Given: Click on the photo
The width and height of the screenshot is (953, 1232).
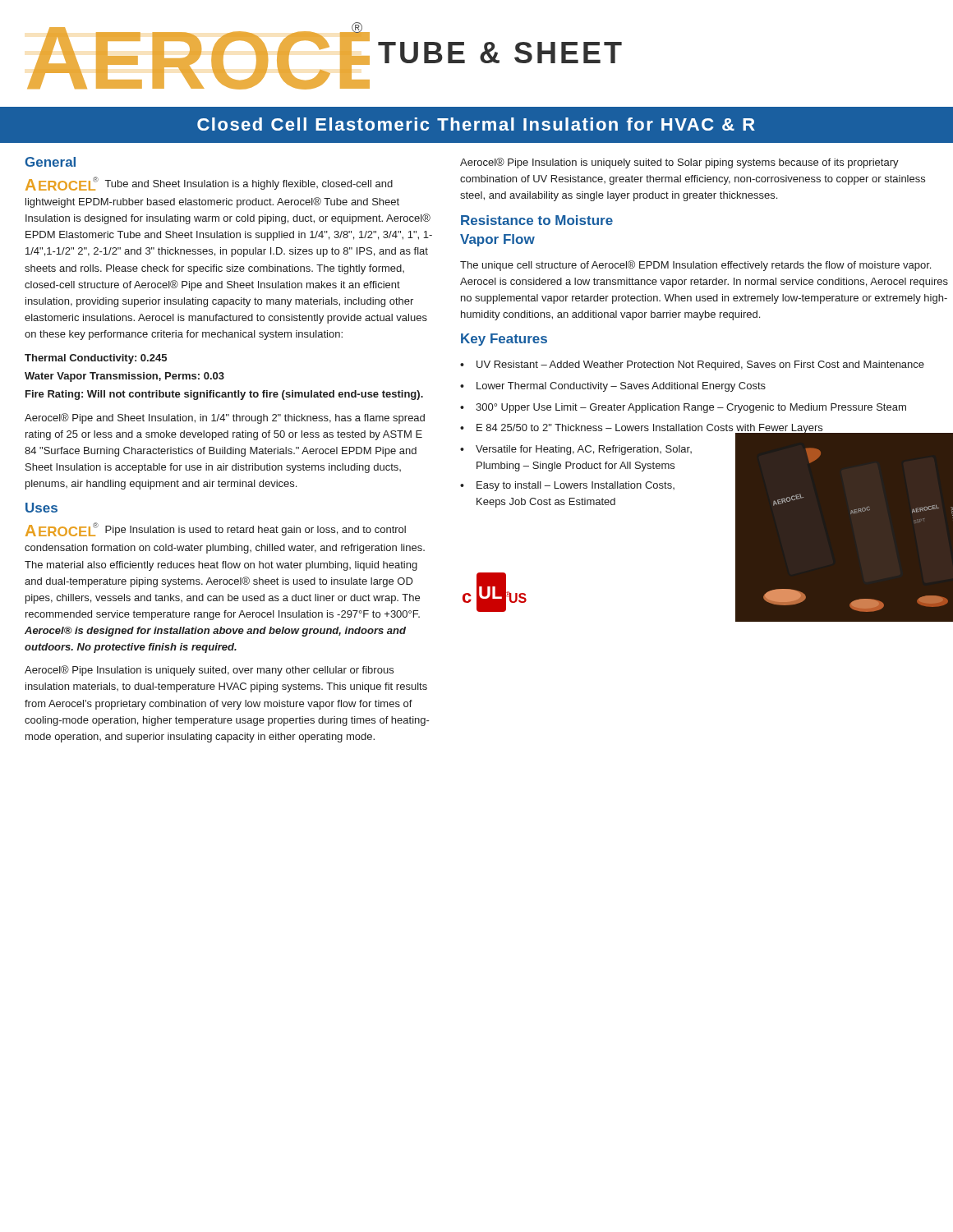Looking at the screenshot, I should pos(844,527).
